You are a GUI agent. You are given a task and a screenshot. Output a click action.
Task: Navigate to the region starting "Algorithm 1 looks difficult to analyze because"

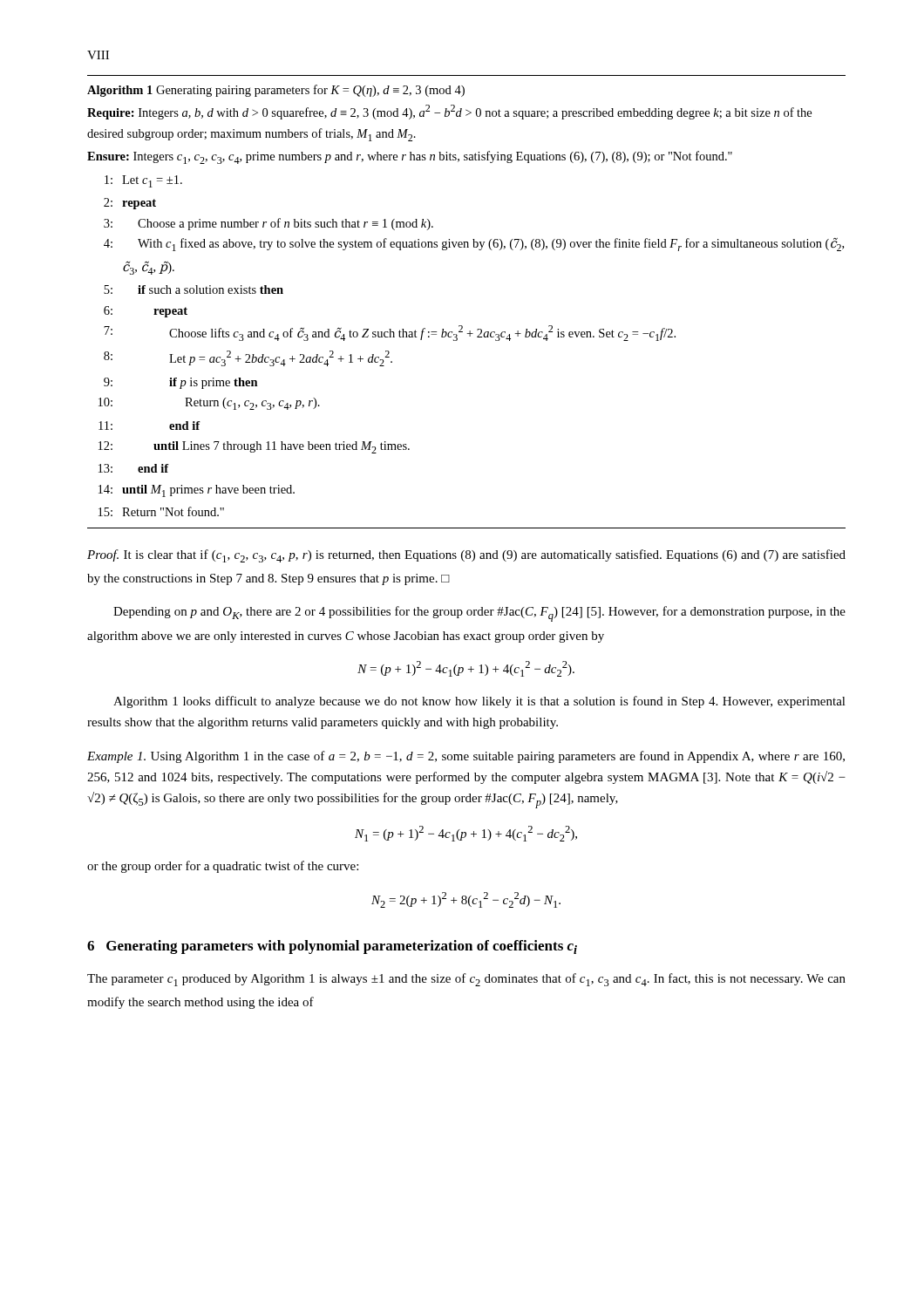click(x=466, y=712)
